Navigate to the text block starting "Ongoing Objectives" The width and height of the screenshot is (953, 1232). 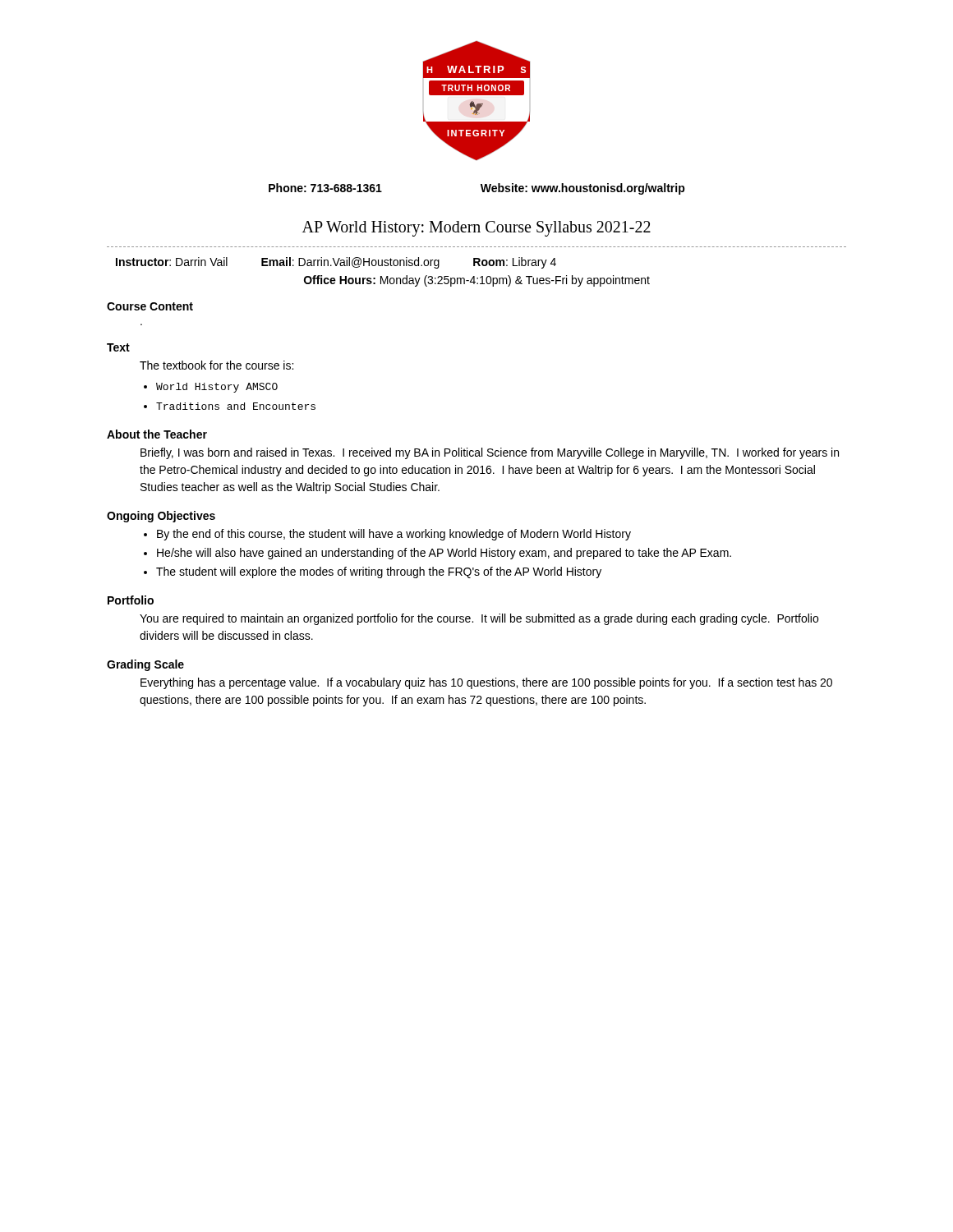161,516
